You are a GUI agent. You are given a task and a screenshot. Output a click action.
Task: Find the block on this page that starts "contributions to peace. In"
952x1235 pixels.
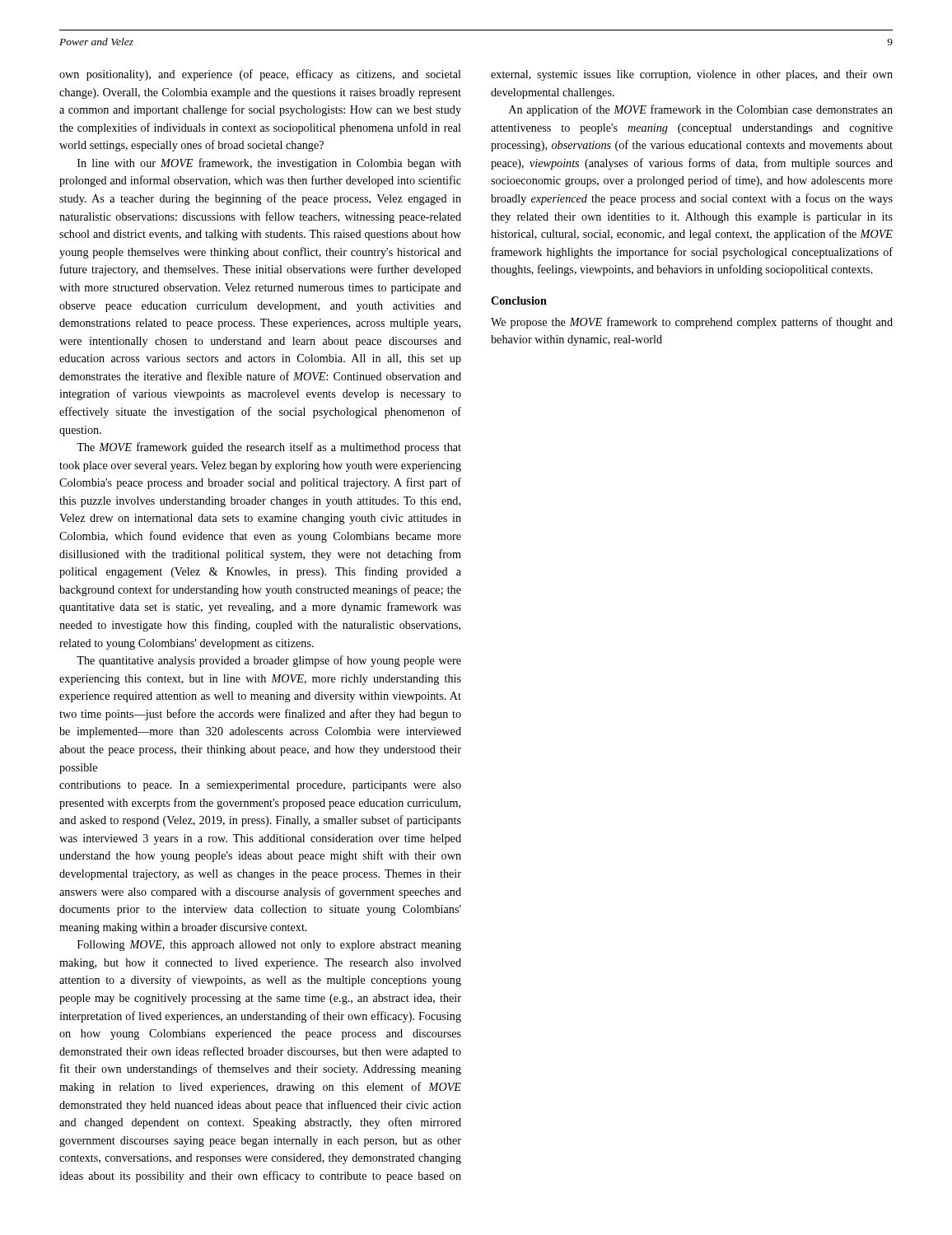click(x=260, y=856)
